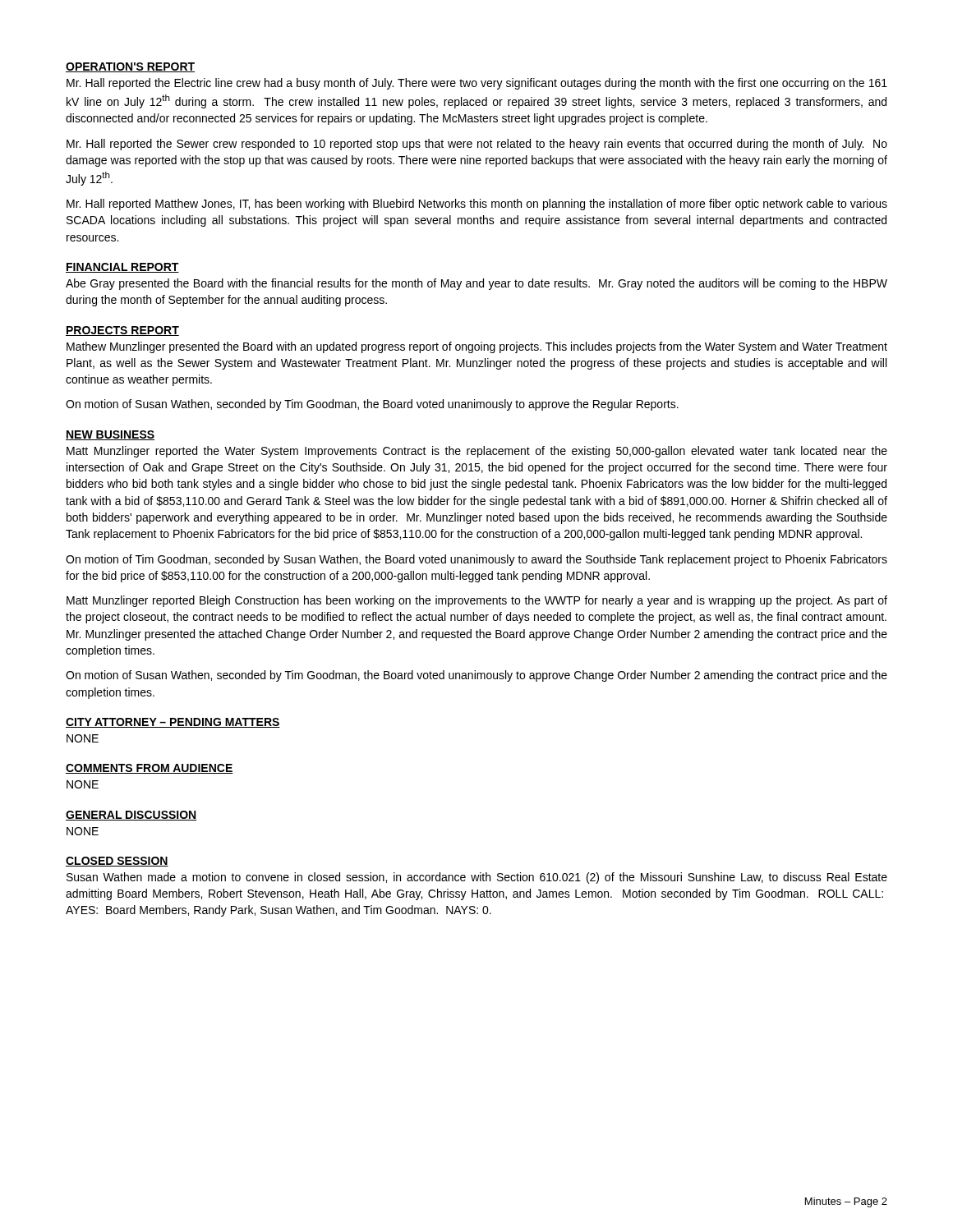This screenshot has height=1232, width=953.
Task: Find "PROJECTS REPORT" on this page
Action: click(x=122, y=330)
